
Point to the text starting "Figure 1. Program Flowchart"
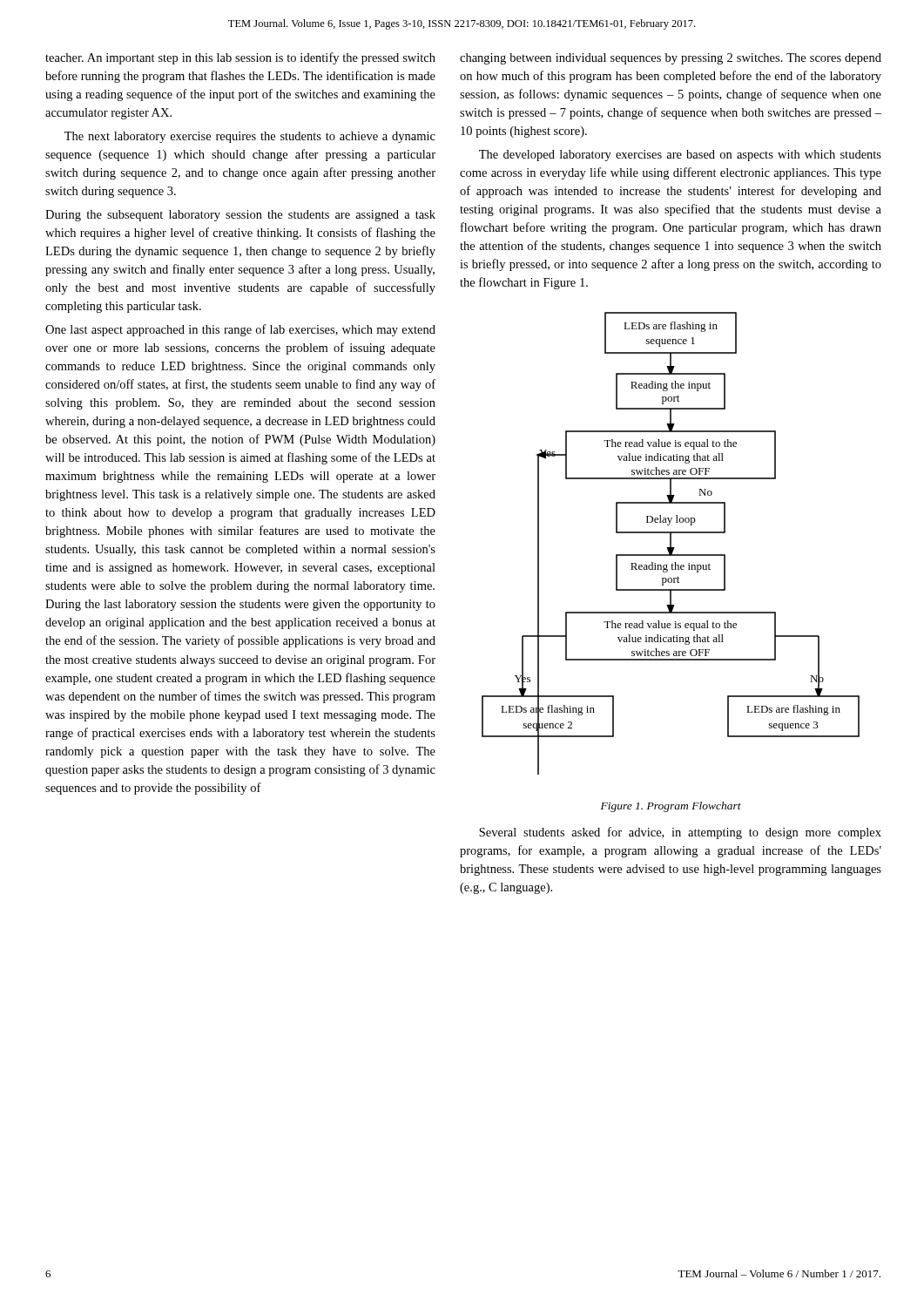pyautogui.click(x=671, y=806)
